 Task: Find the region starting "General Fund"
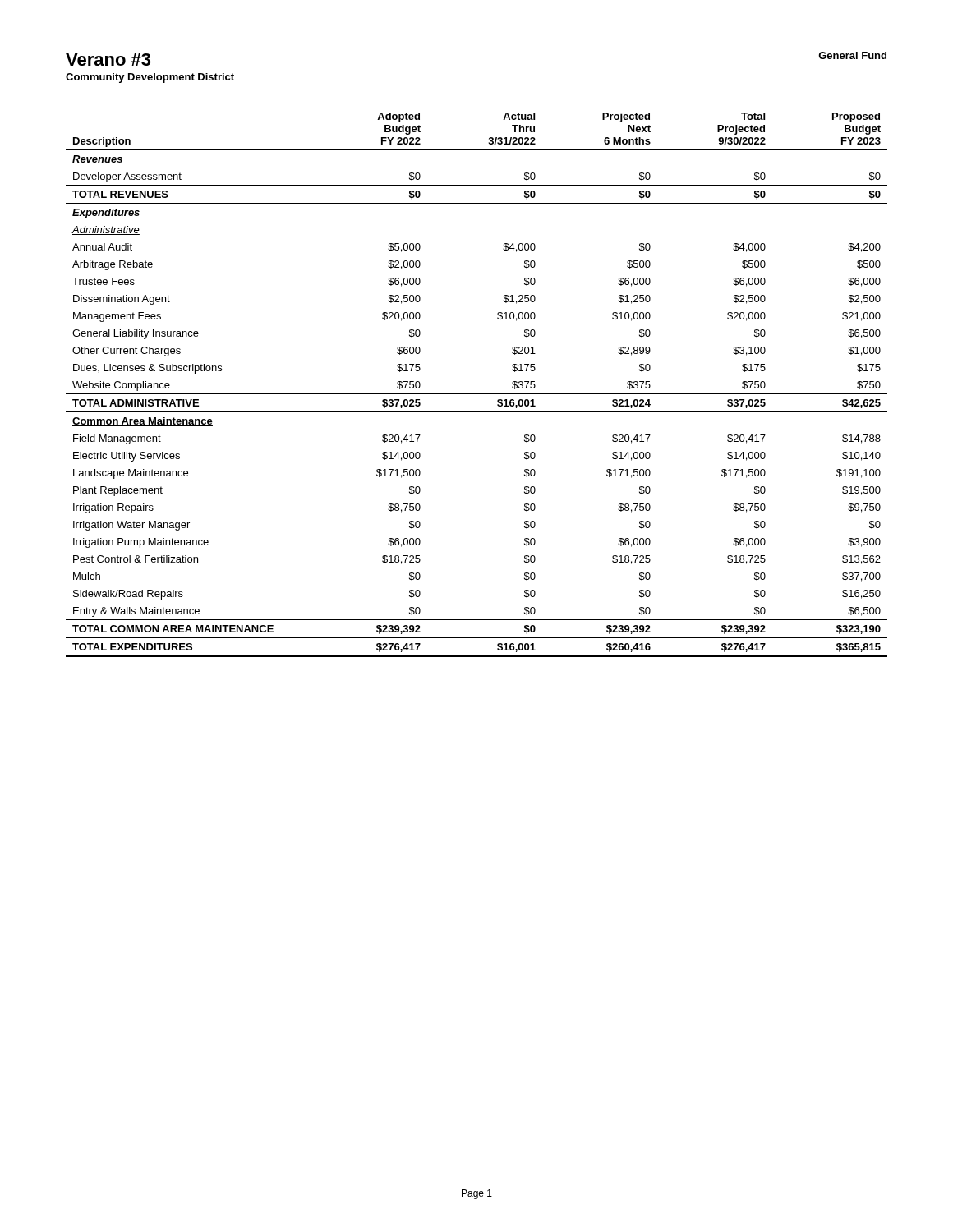[x=853, y=55]
